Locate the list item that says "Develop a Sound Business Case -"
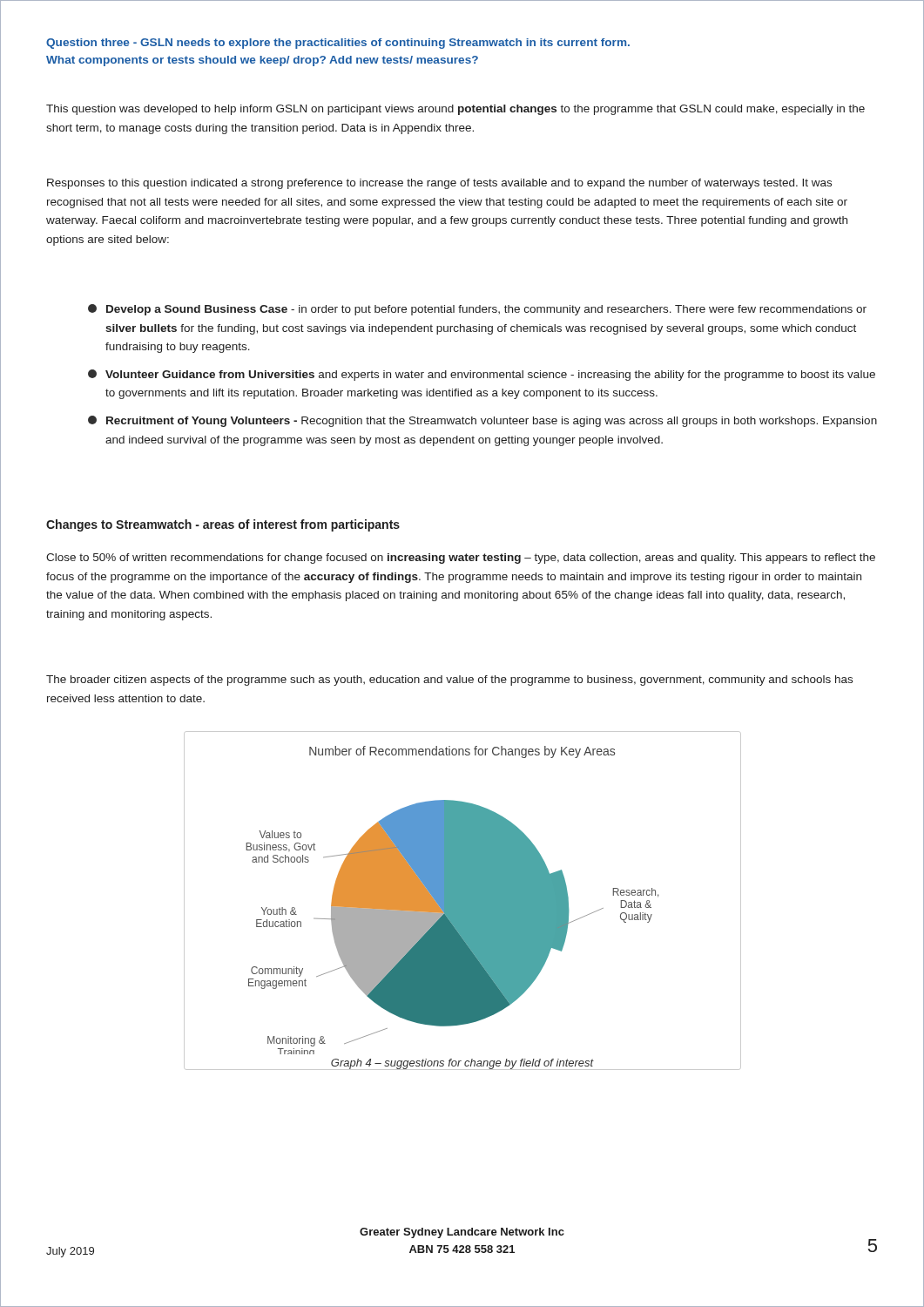Screen dimensions: 1307x924 click(483, 328)
